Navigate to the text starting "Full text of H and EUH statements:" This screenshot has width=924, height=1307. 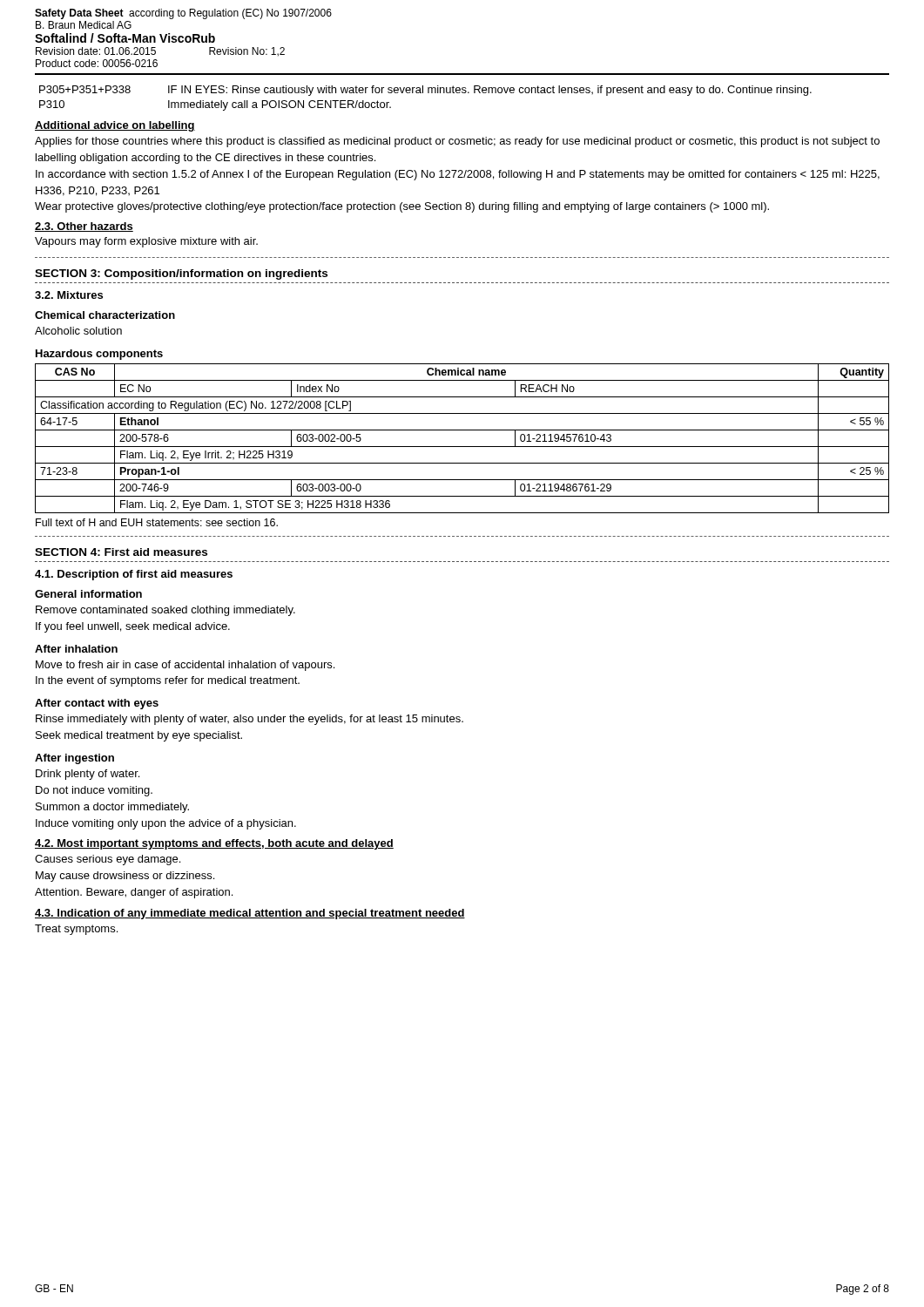point(157,523)
